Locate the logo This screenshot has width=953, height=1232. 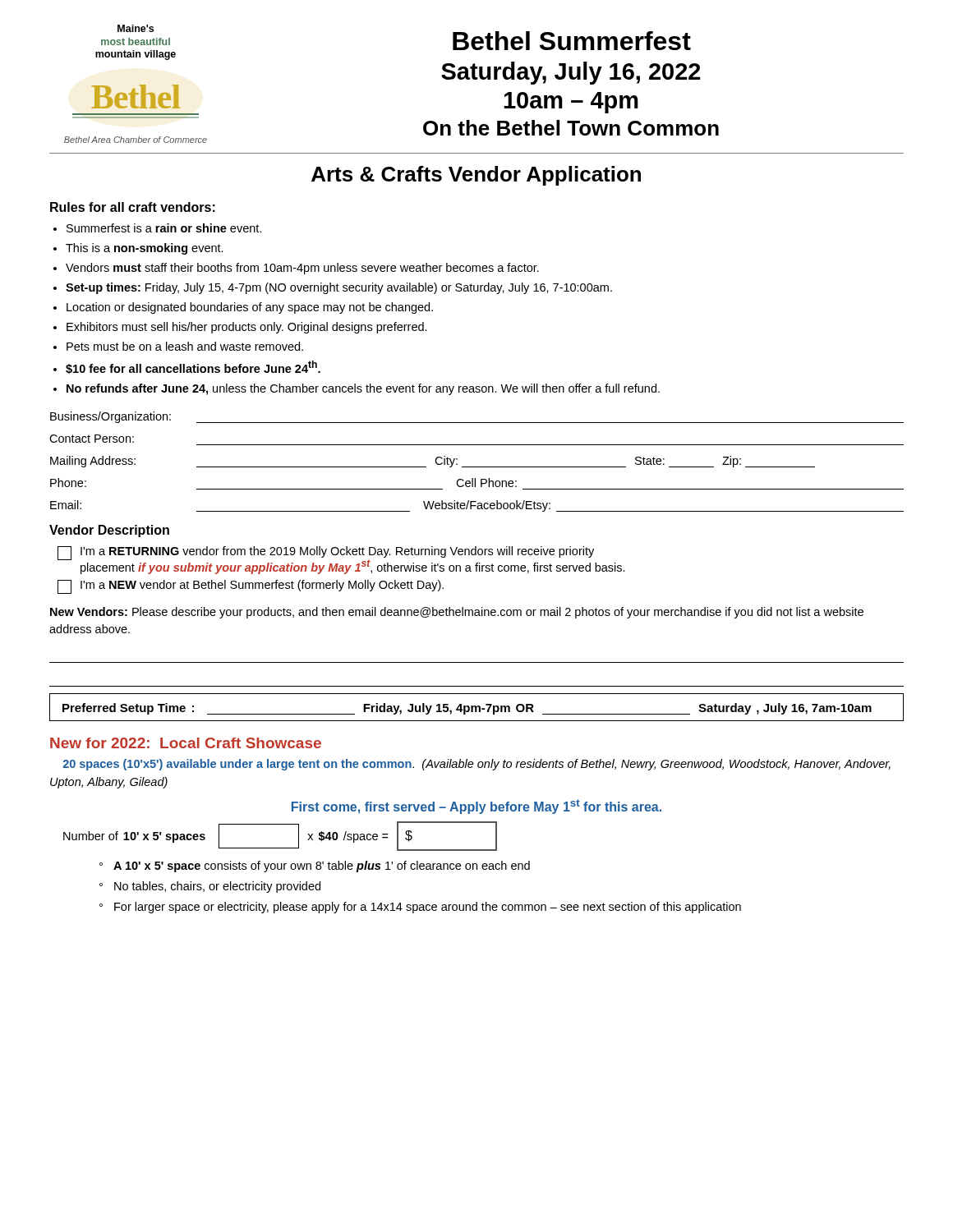point(136,84)
